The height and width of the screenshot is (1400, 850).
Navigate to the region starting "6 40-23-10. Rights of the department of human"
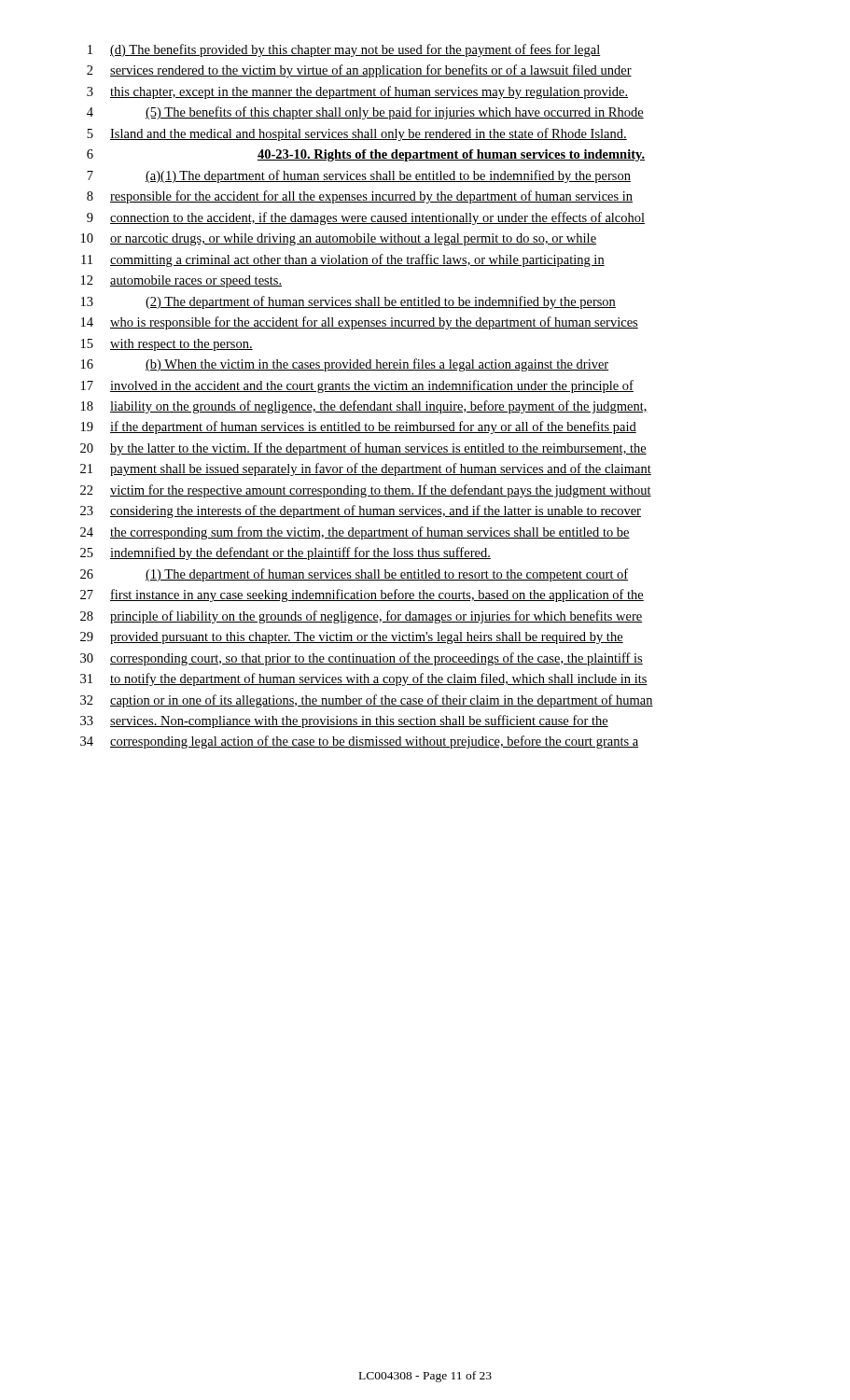pos(425,155)
